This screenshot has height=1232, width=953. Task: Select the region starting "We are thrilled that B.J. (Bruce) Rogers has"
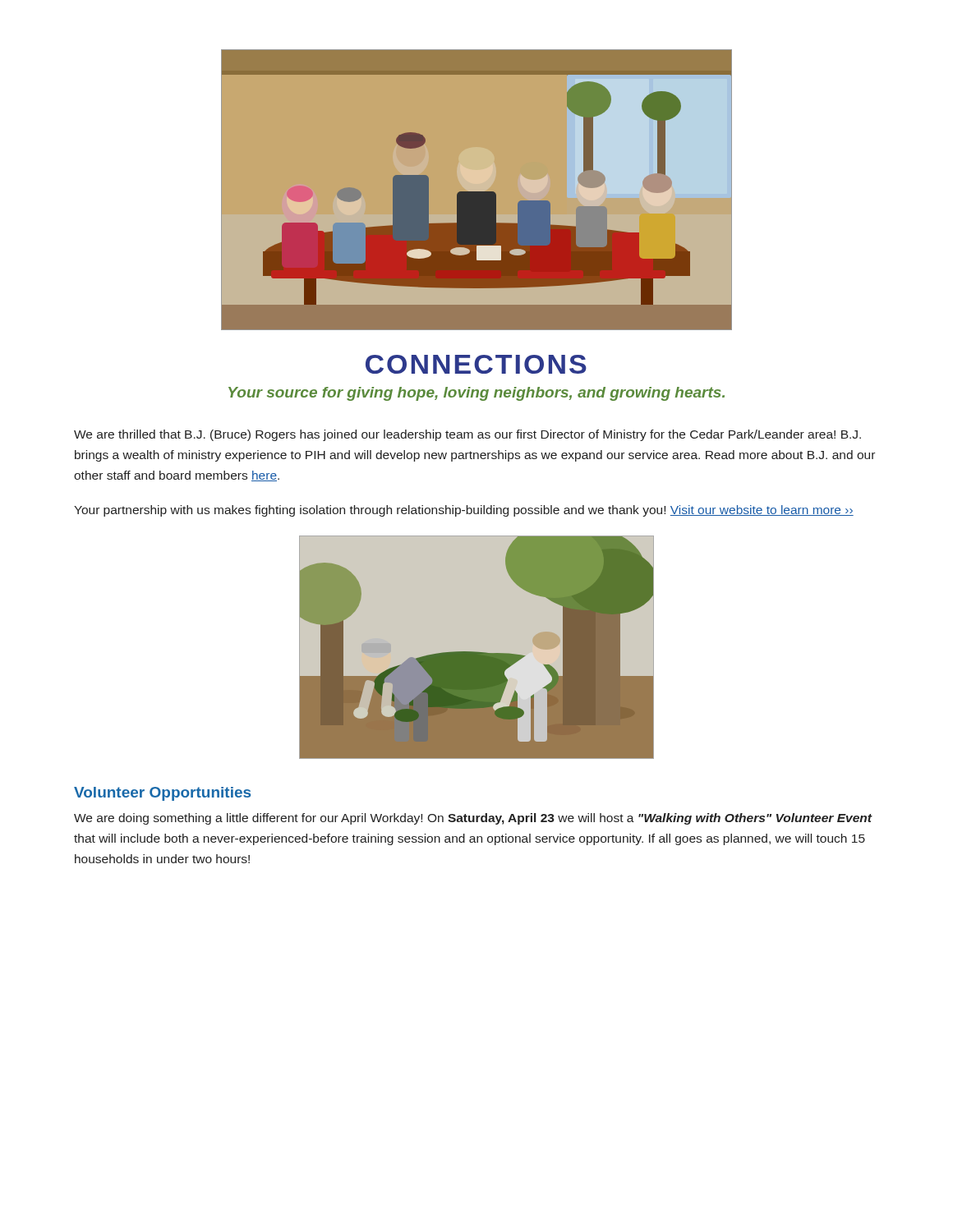pos(467,435)
